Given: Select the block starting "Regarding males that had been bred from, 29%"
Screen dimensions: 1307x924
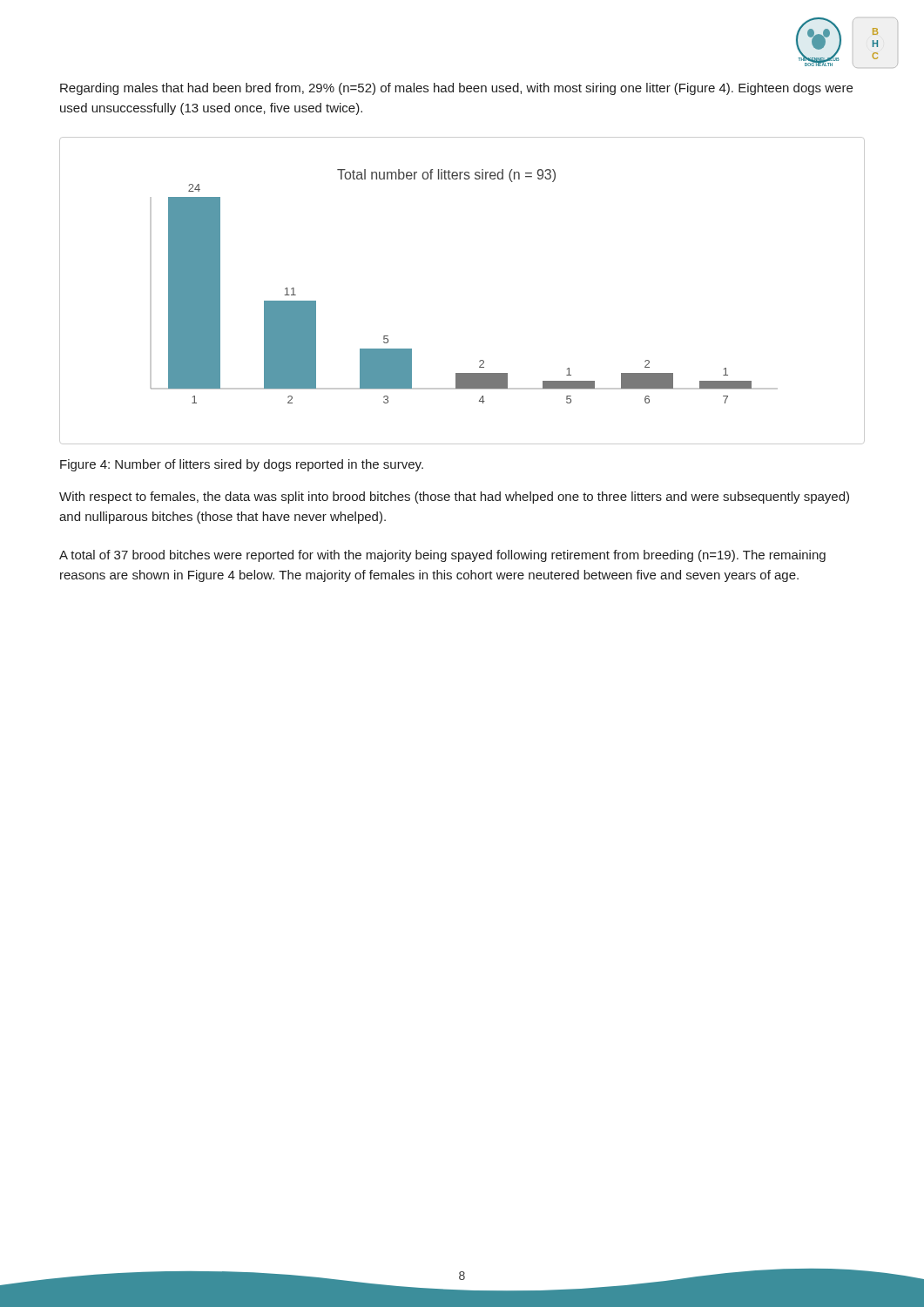Looking at the screenshot, I should click(x=456, y=97).
